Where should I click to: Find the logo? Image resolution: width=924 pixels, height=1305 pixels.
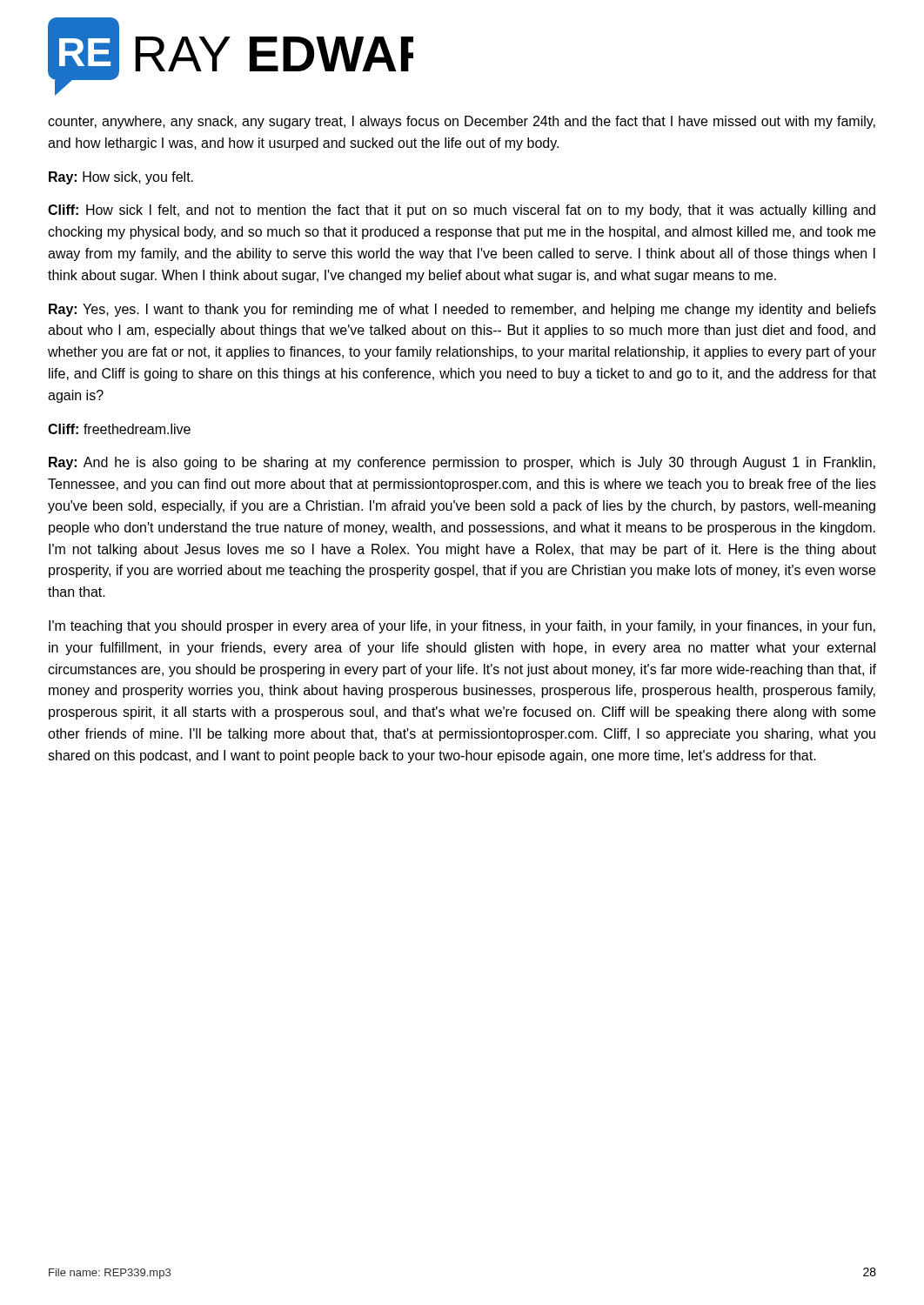click(x=462, y=57)
